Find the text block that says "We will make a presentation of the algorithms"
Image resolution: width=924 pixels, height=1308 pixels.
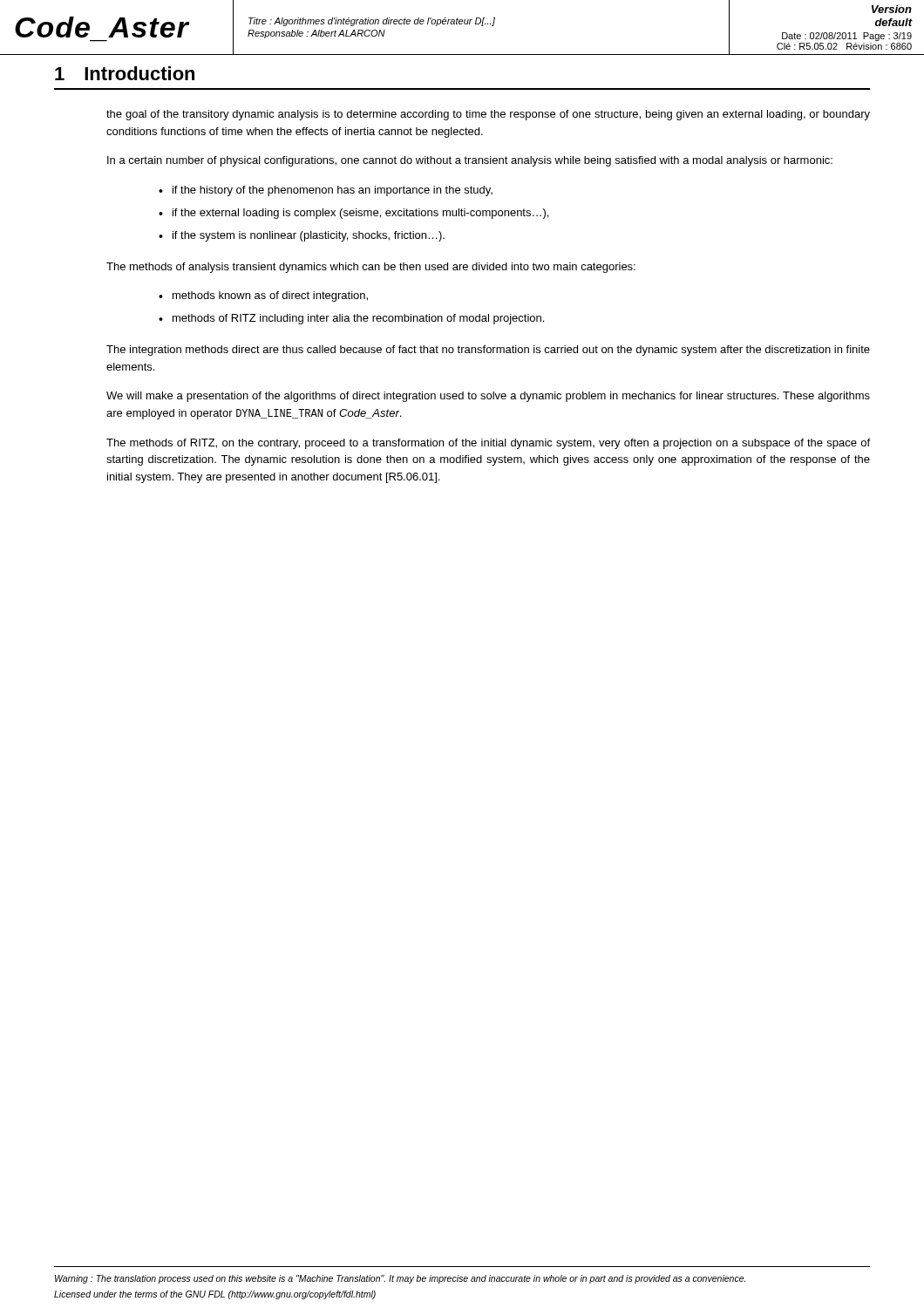[488, 404]
